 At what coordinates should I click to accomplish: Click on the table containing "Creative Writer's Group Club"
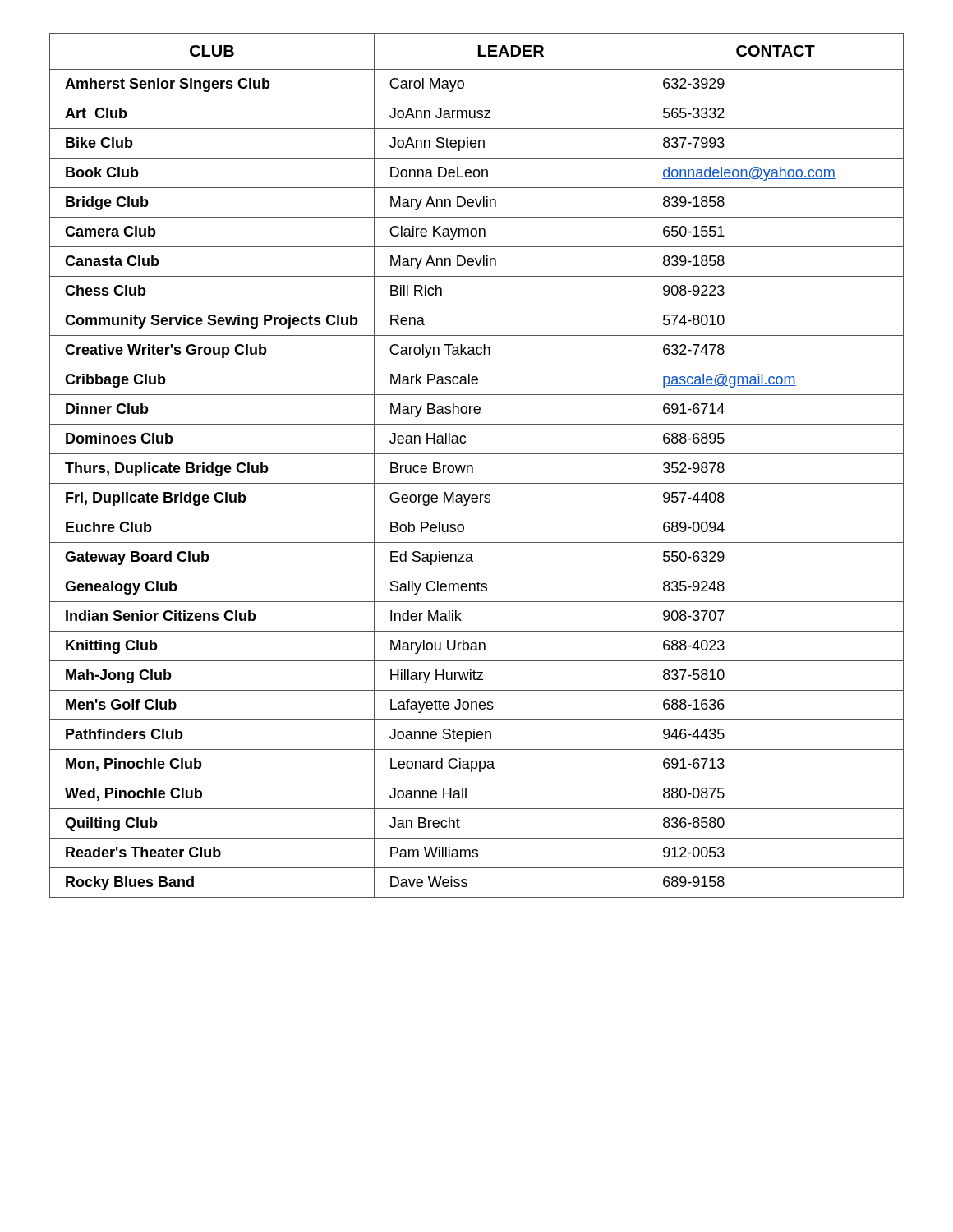click(476, 465)
